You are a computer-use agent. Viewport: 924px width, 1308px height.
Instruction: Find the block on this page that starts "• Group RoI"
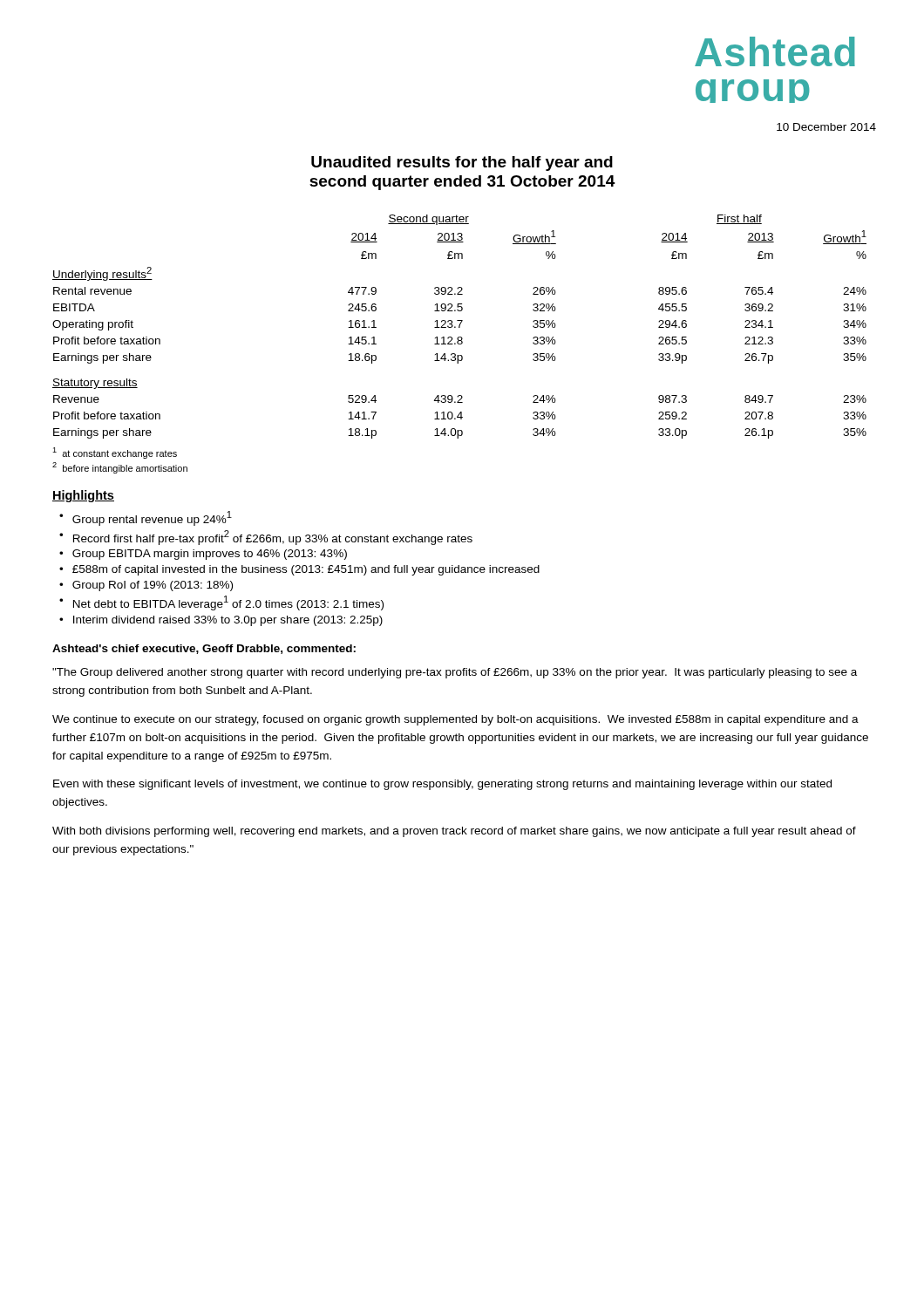click(x=147, y=585)
